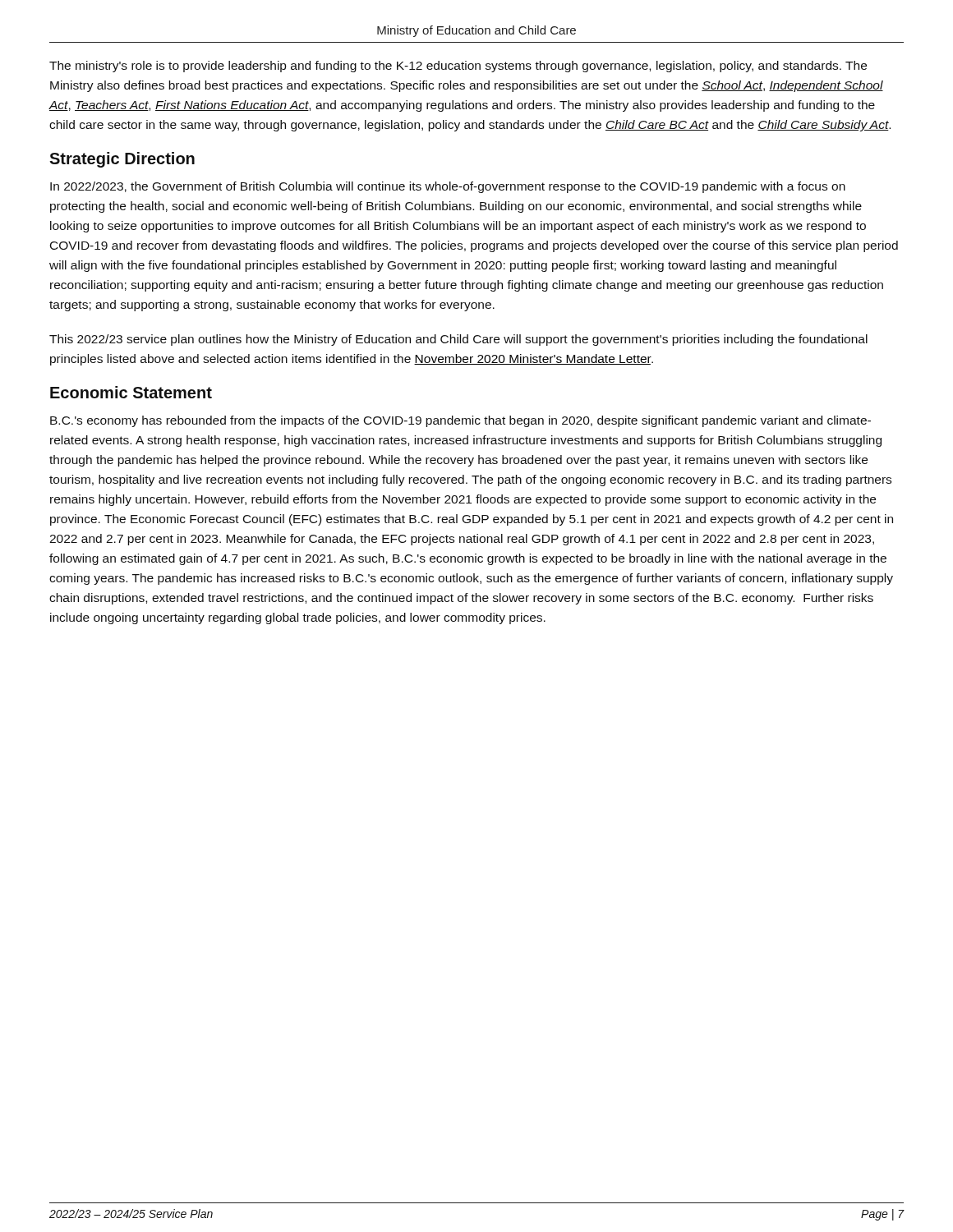Viewport: 953px width, 1232px height.
Task: Navigate to the passage starting "In 2022/2023, the Government"
Action: tap(474, 245)
